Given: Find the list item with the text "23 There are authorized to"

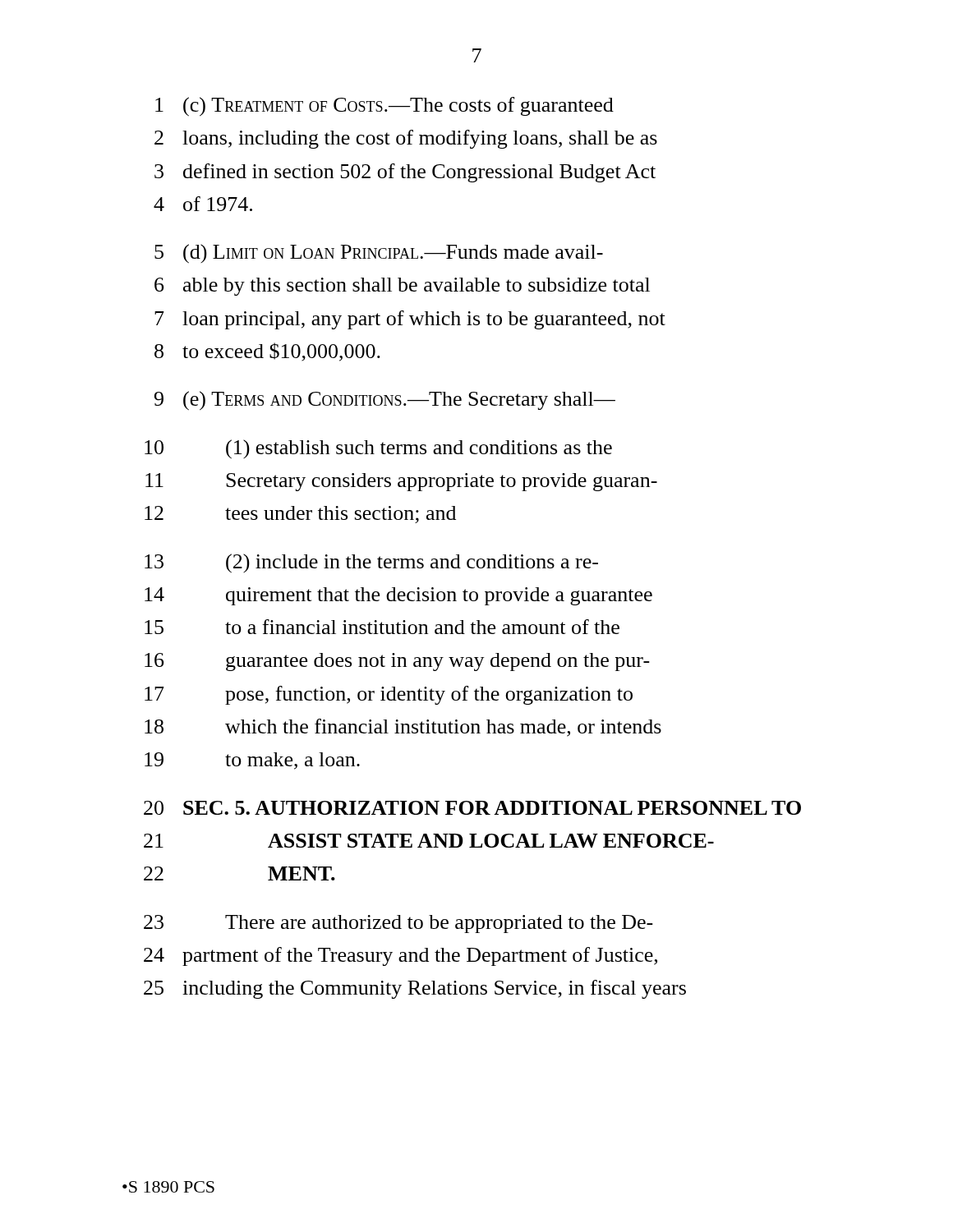Looking at the screenshot, I should tap(488, 922).
